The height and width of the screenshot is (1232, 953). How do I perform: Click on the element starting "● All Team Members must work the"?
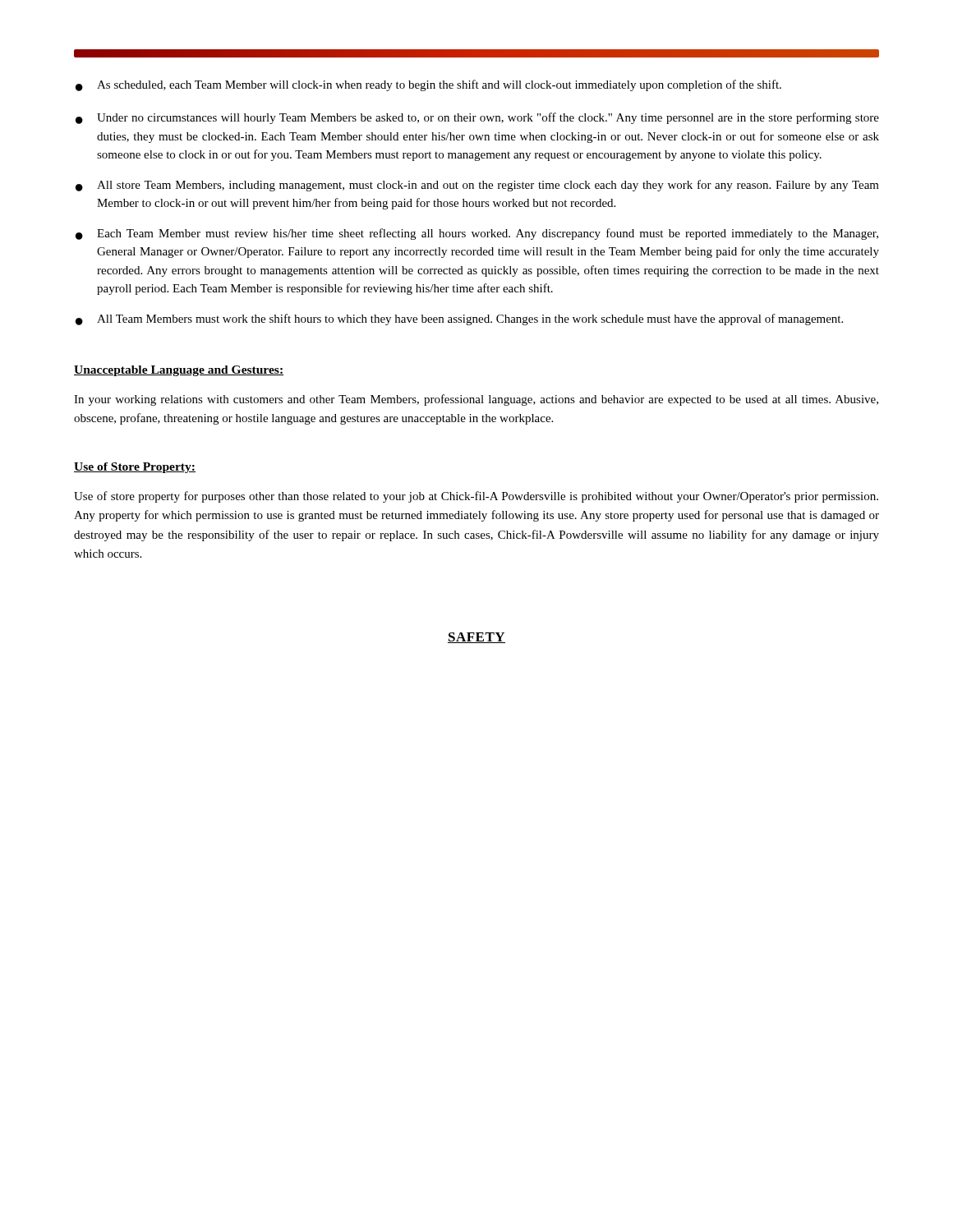pos(476,320)
